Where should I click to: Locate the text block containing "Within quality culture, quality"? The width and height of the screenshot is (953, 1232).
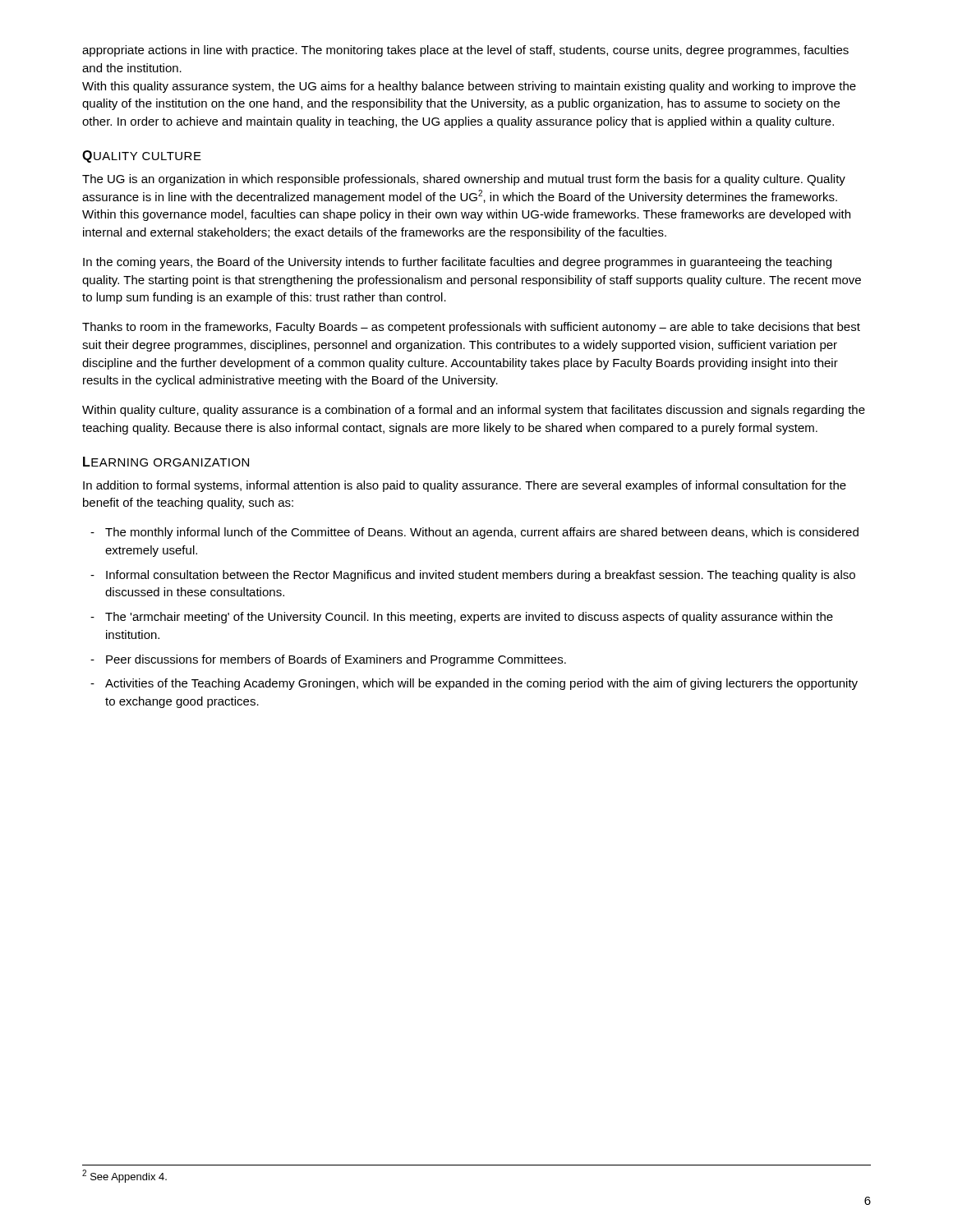point(476,419)
